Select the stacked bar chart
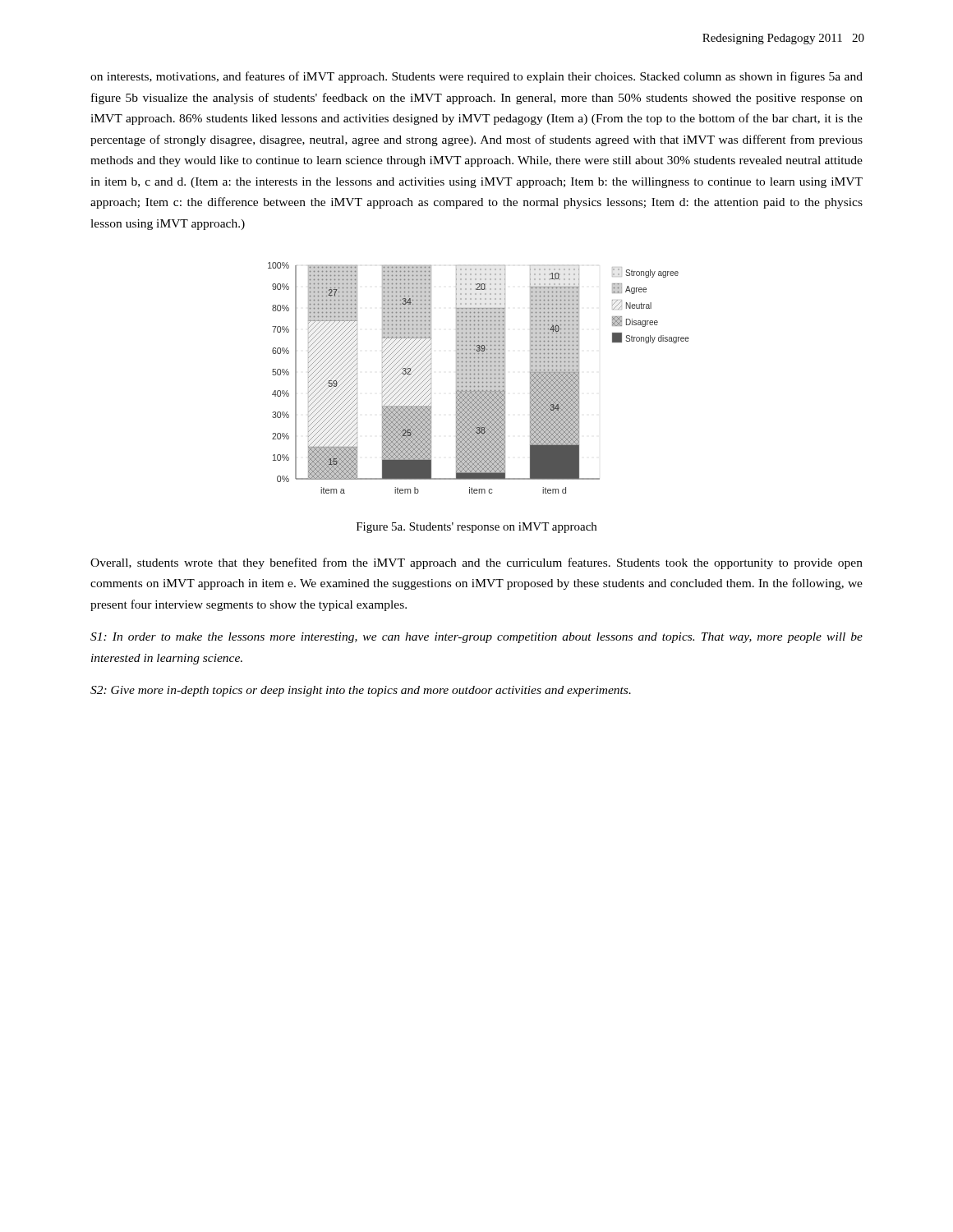953x1232 pixels. (476, 386)
